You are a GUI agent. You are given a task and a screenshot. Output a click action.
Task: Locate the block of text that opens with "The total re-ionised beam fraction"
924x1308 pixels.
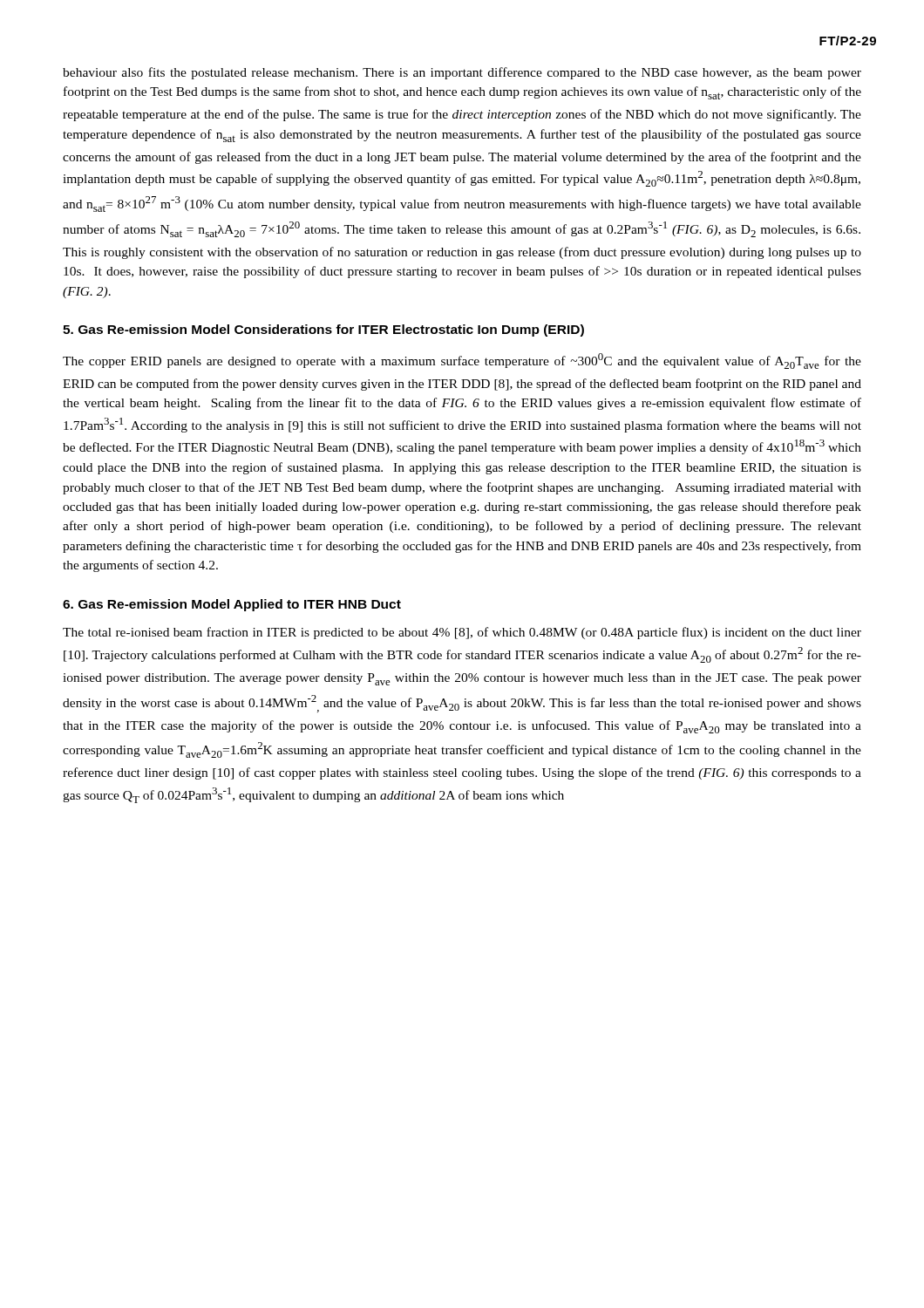tap(462, 716)
